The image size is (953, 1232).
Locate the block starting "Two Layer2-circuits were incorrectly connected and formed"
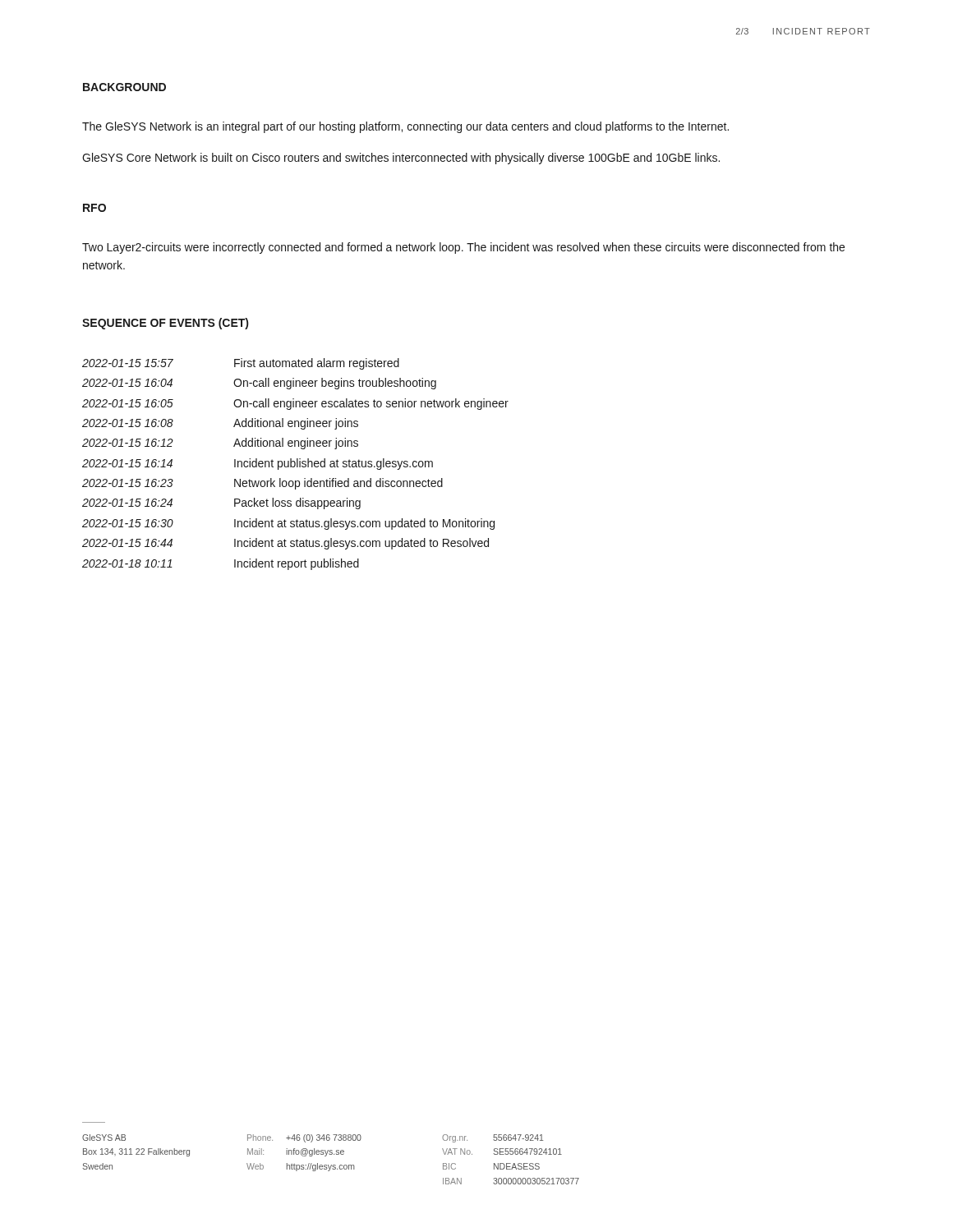(x=464, y=256)
